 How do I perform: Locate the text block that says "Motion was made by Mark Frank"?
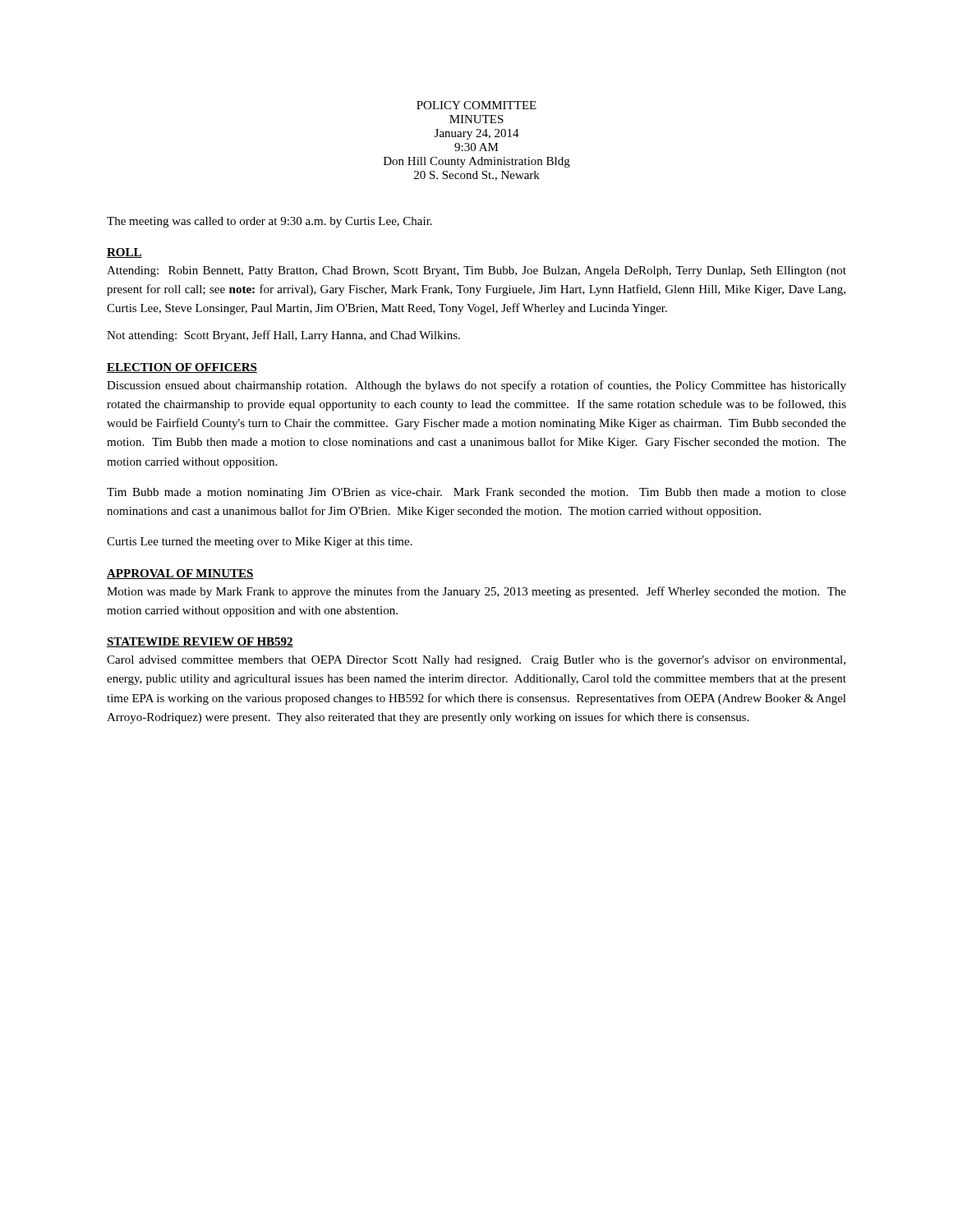click(x=476, y=600)
